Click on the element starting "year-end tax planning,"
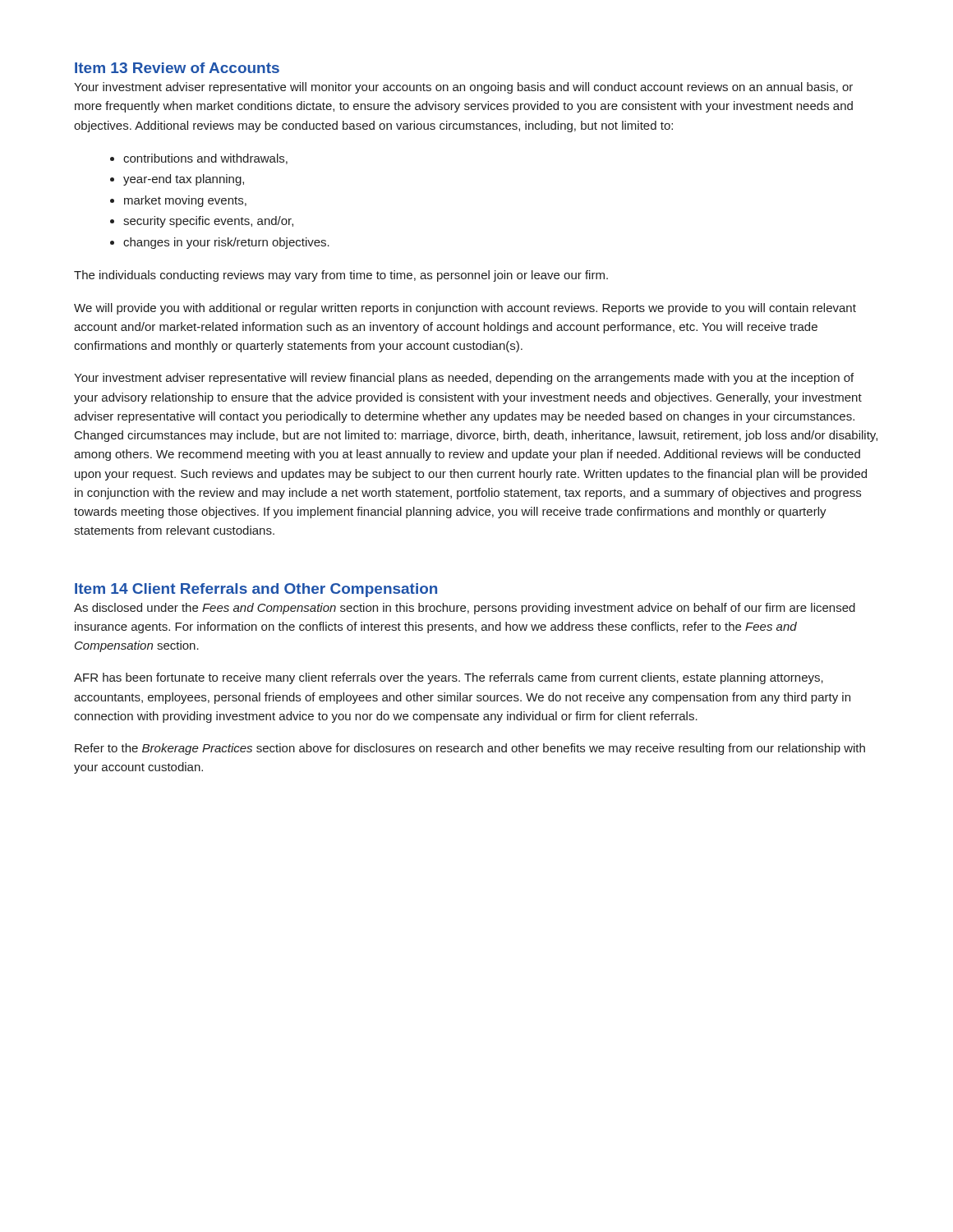 tap(184, 179)
